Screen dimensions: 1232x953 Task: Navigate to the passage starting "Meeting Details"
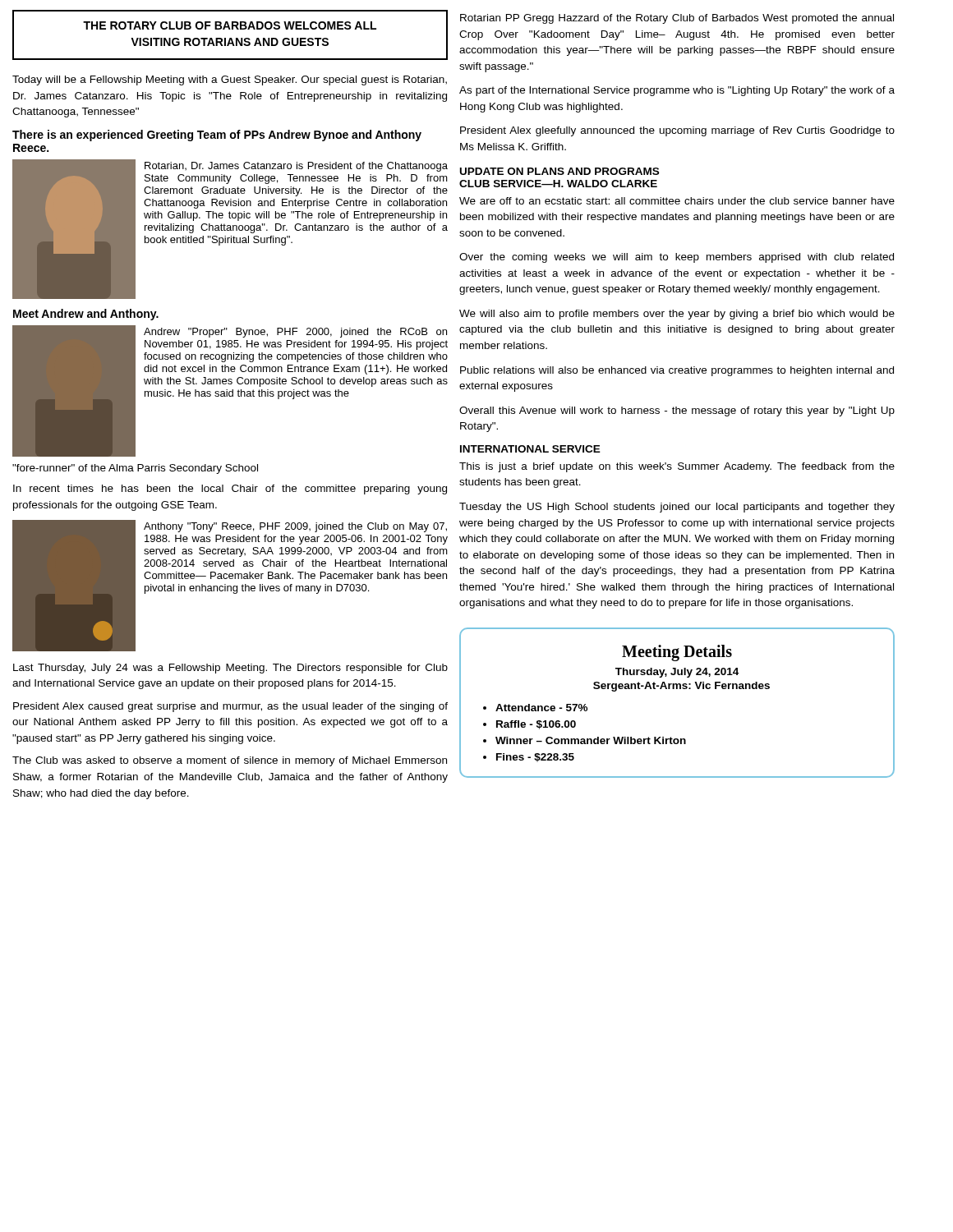pos(677,651)
